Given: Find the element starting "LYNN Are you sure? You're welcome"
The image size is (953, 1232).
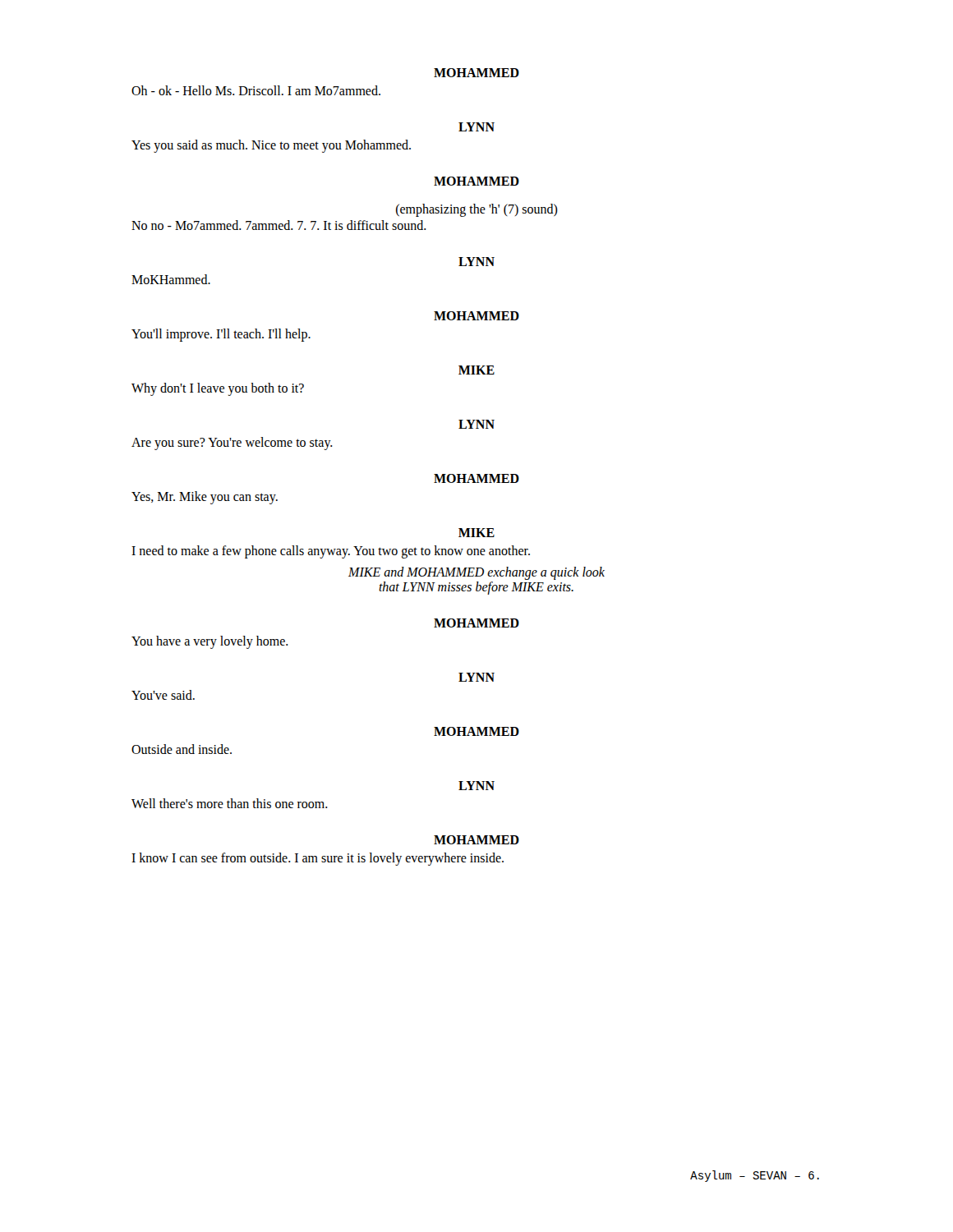Looking at the screenshot, I should tap(476, 434).
